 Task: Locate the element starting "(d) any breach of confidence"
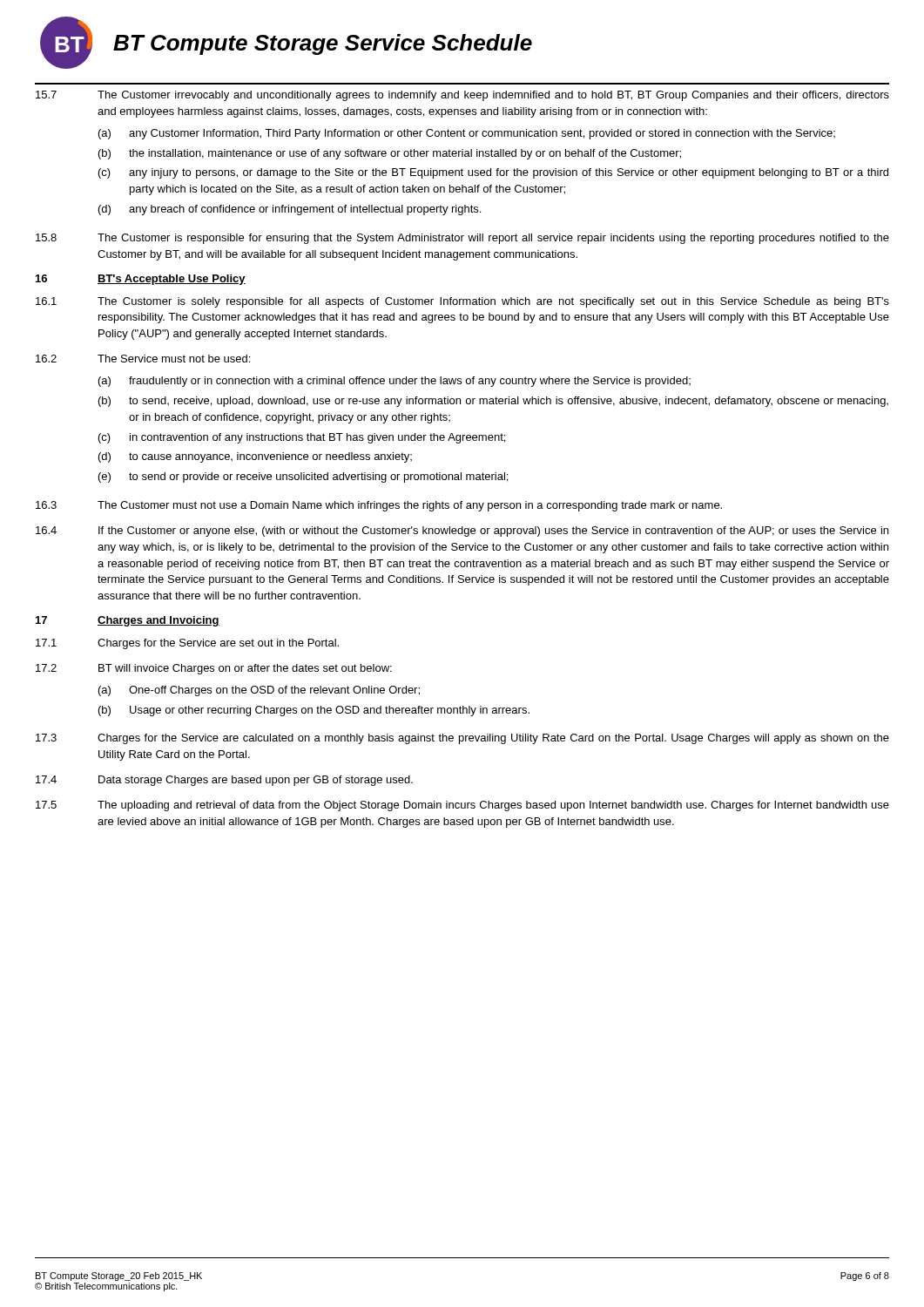click(290, 210)
